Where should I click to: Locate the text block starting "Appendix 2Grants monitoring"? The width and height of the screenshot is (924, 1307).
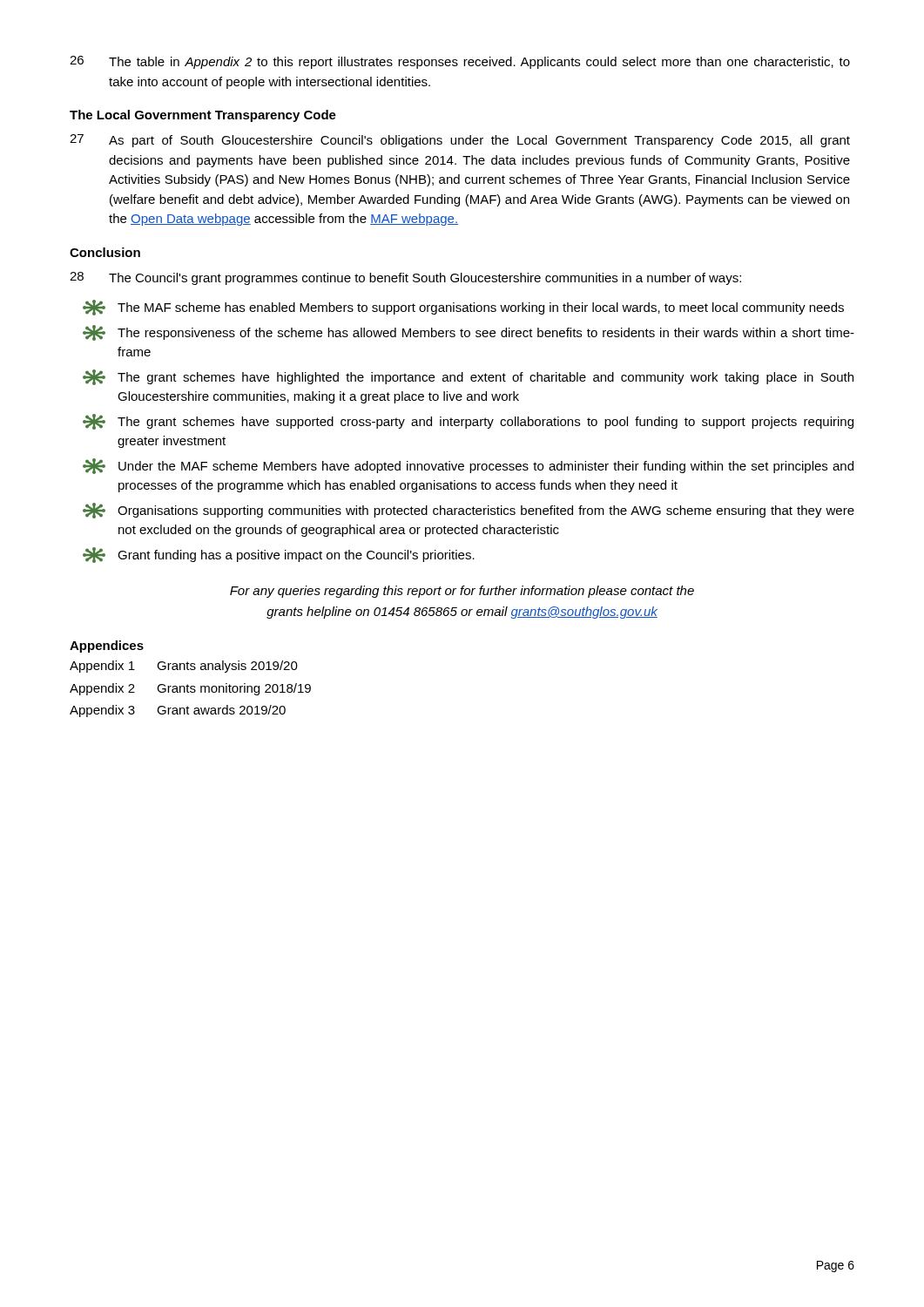(x=191, y=688)
